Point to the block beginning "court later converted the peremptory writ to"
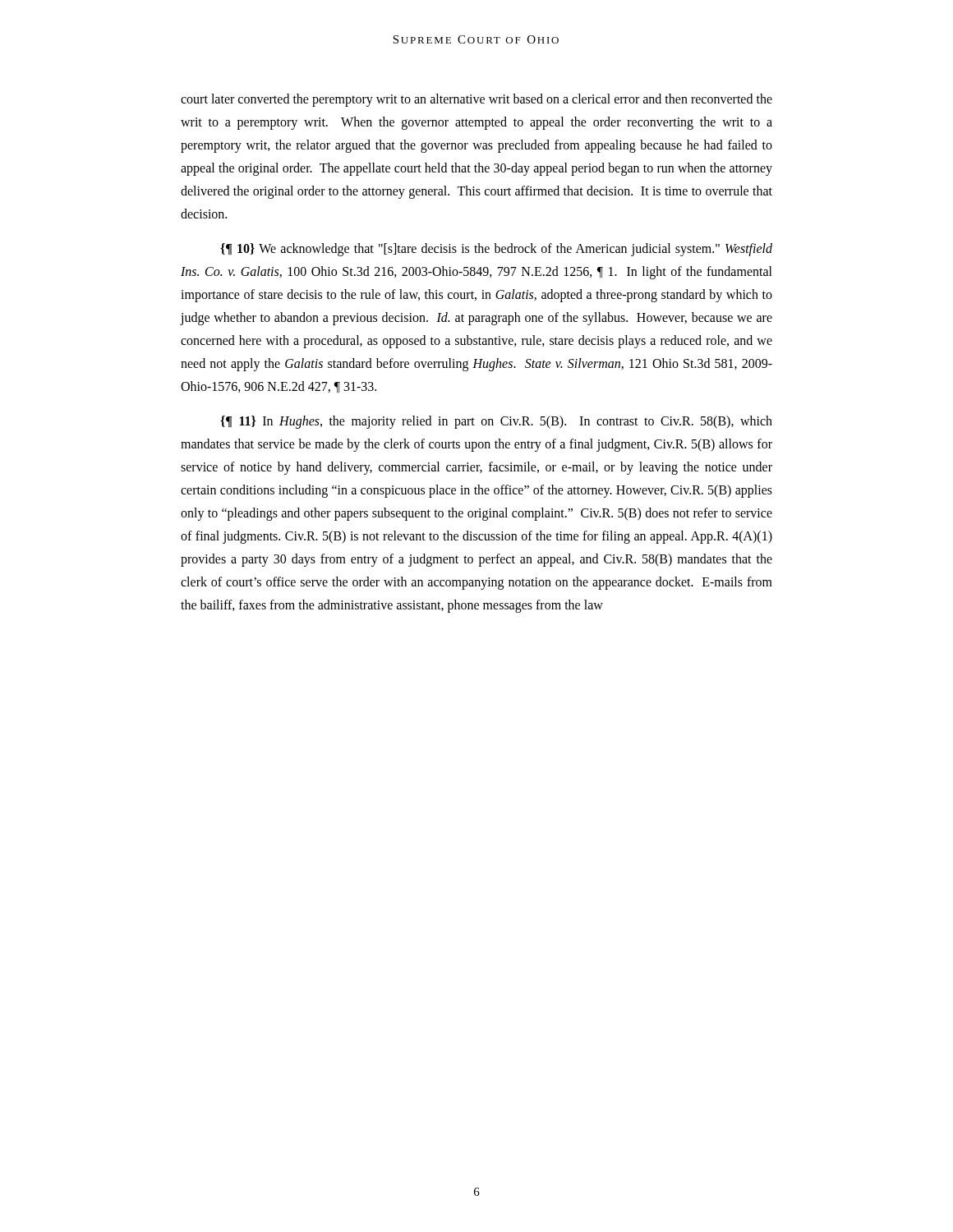 476,157
